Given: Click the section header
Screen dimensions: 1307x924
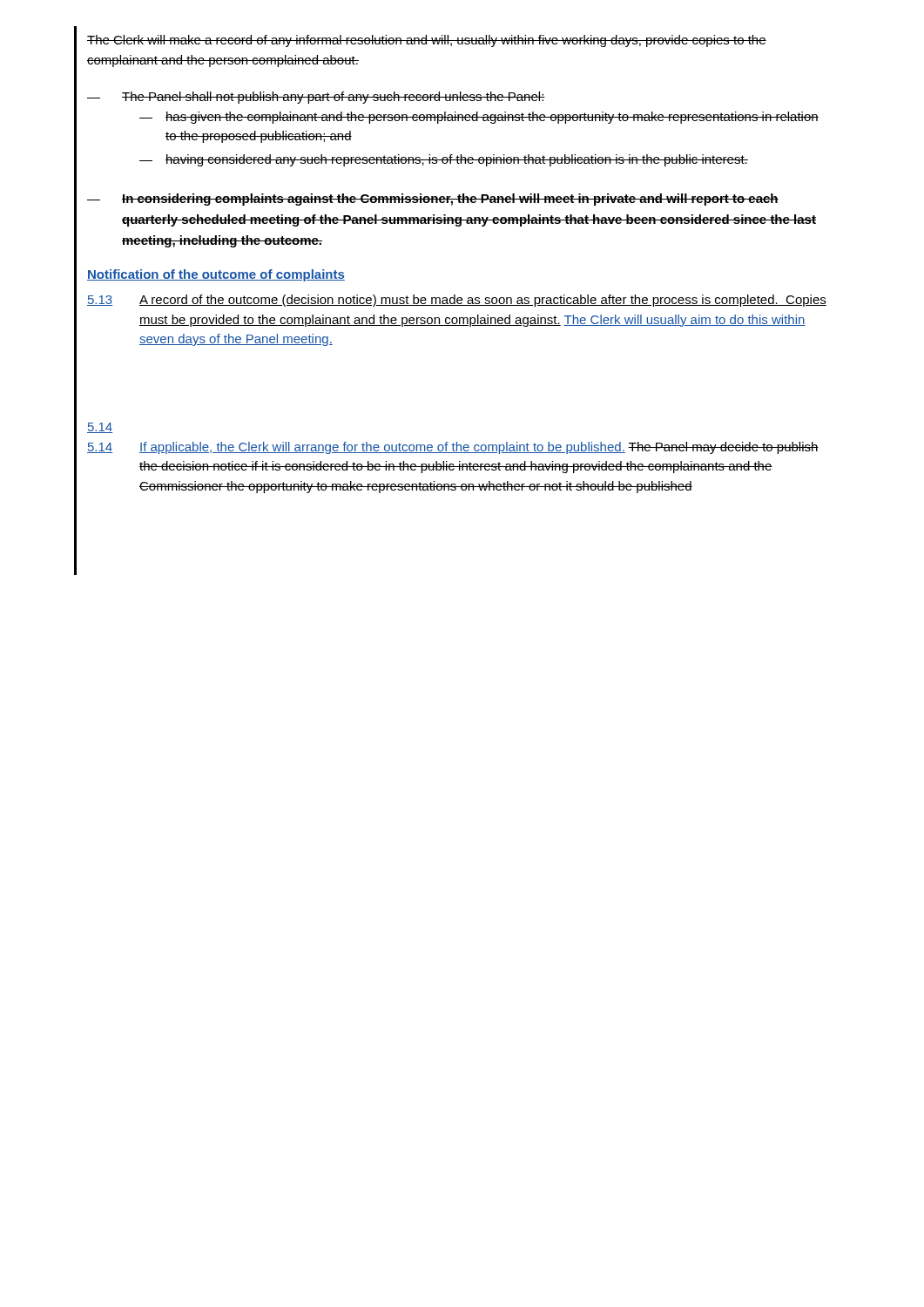Looking at the screenshot, I should point(216,274).
